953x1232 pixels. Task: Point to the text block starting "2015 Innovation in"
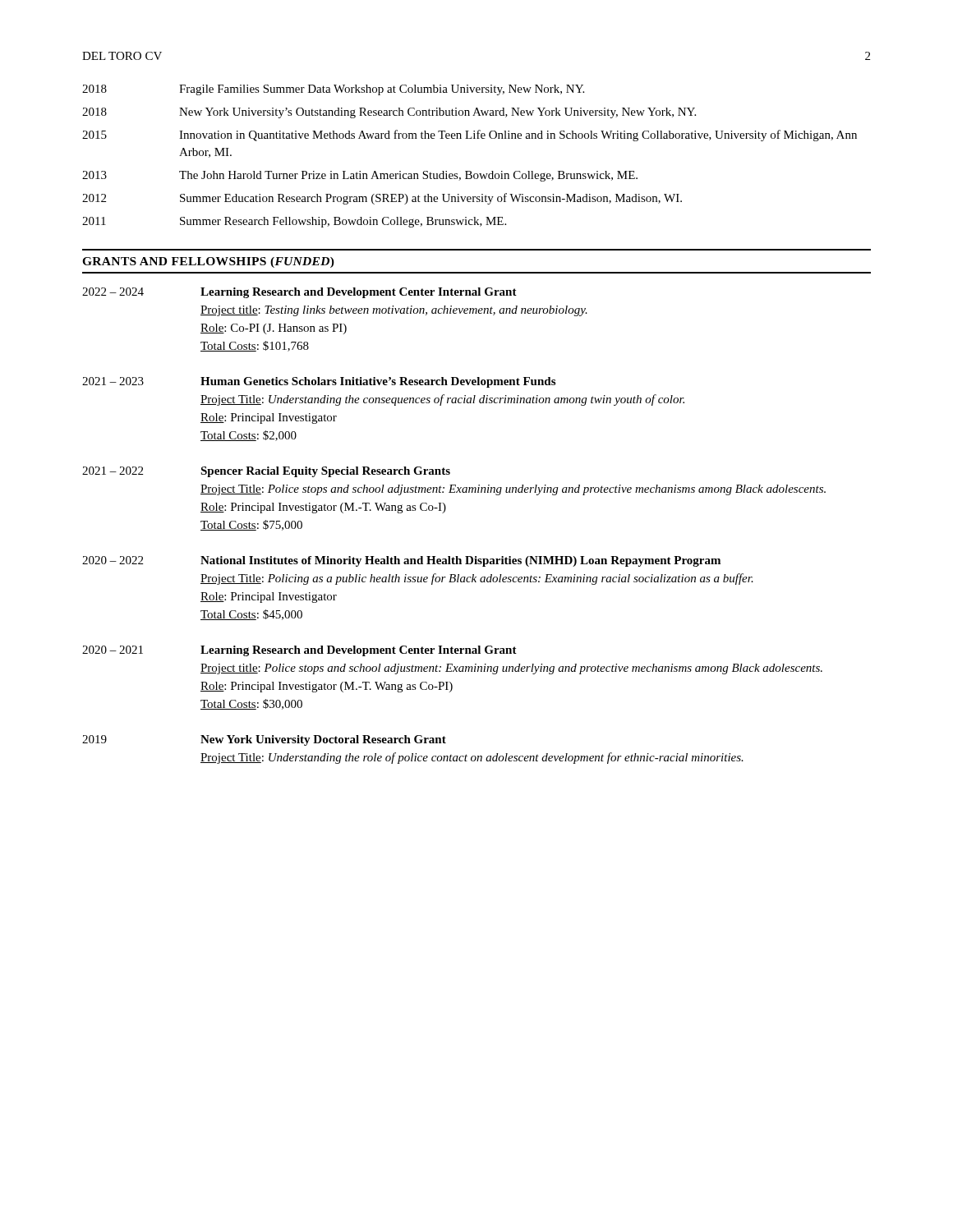click(476, 144)
